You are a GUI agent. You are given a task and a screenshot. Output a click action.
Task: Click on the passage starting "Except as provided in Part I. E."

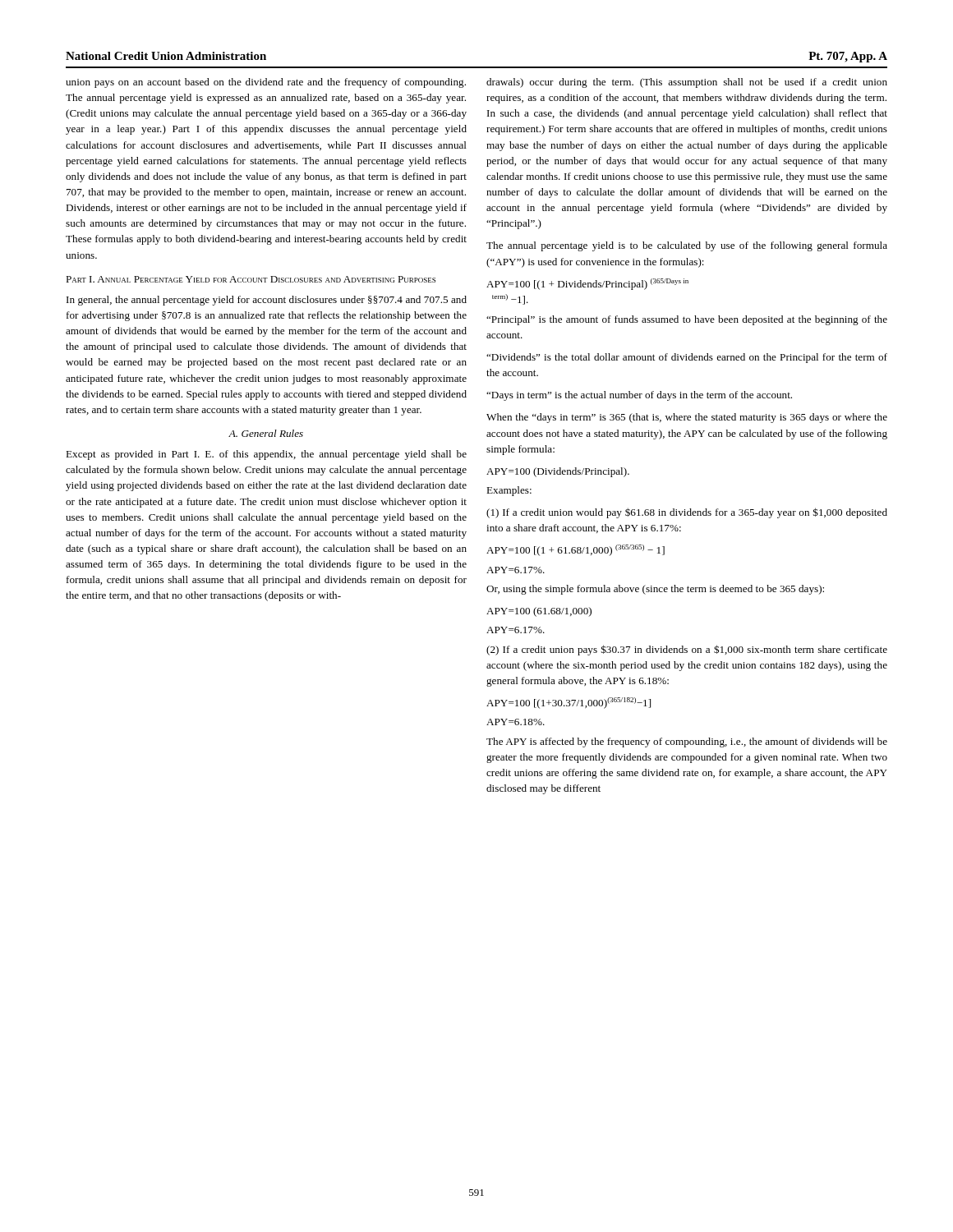266,525
